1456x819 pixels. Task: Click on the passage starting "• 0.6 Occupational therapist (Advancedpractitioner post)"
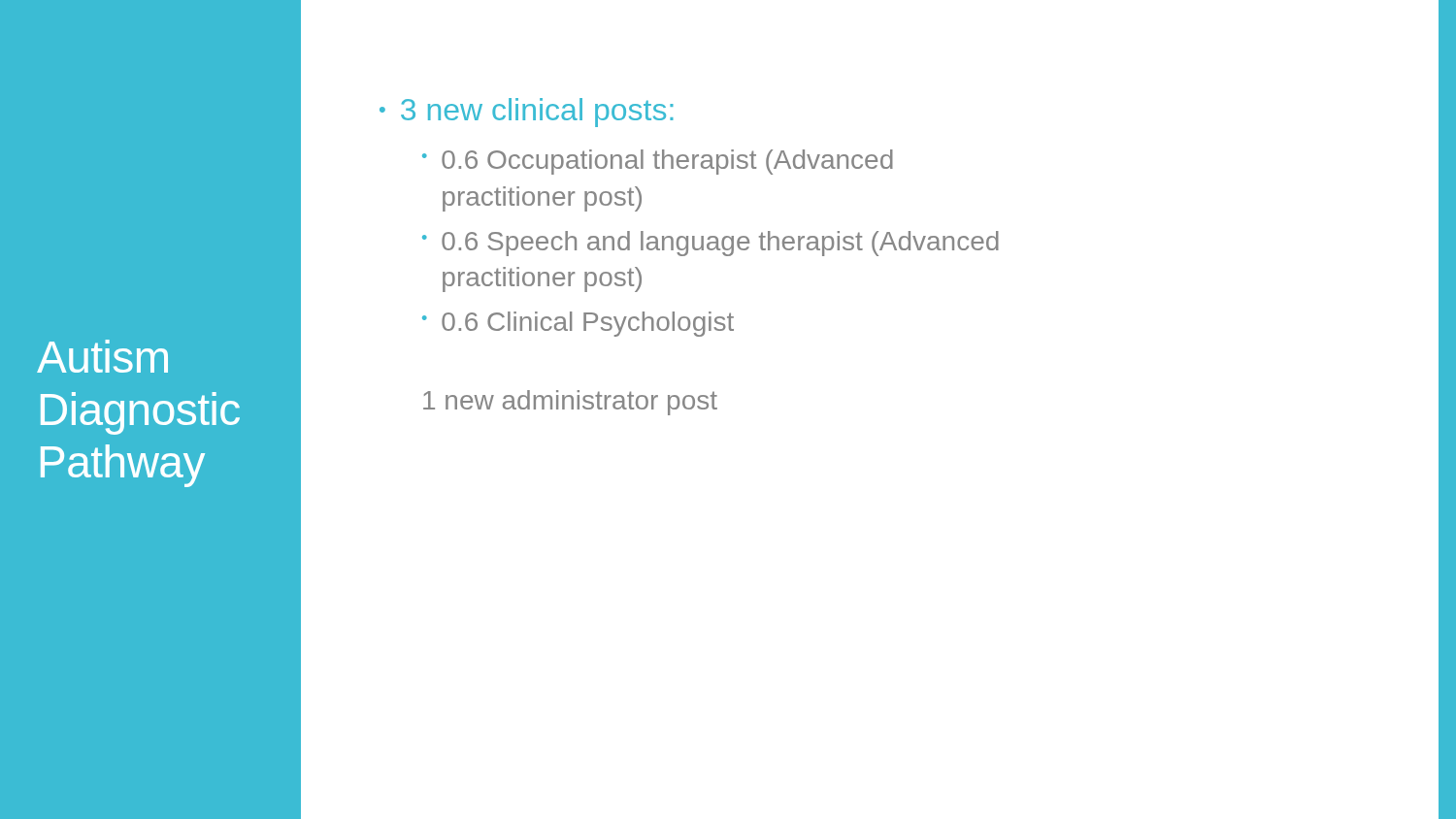pos(658,178)
